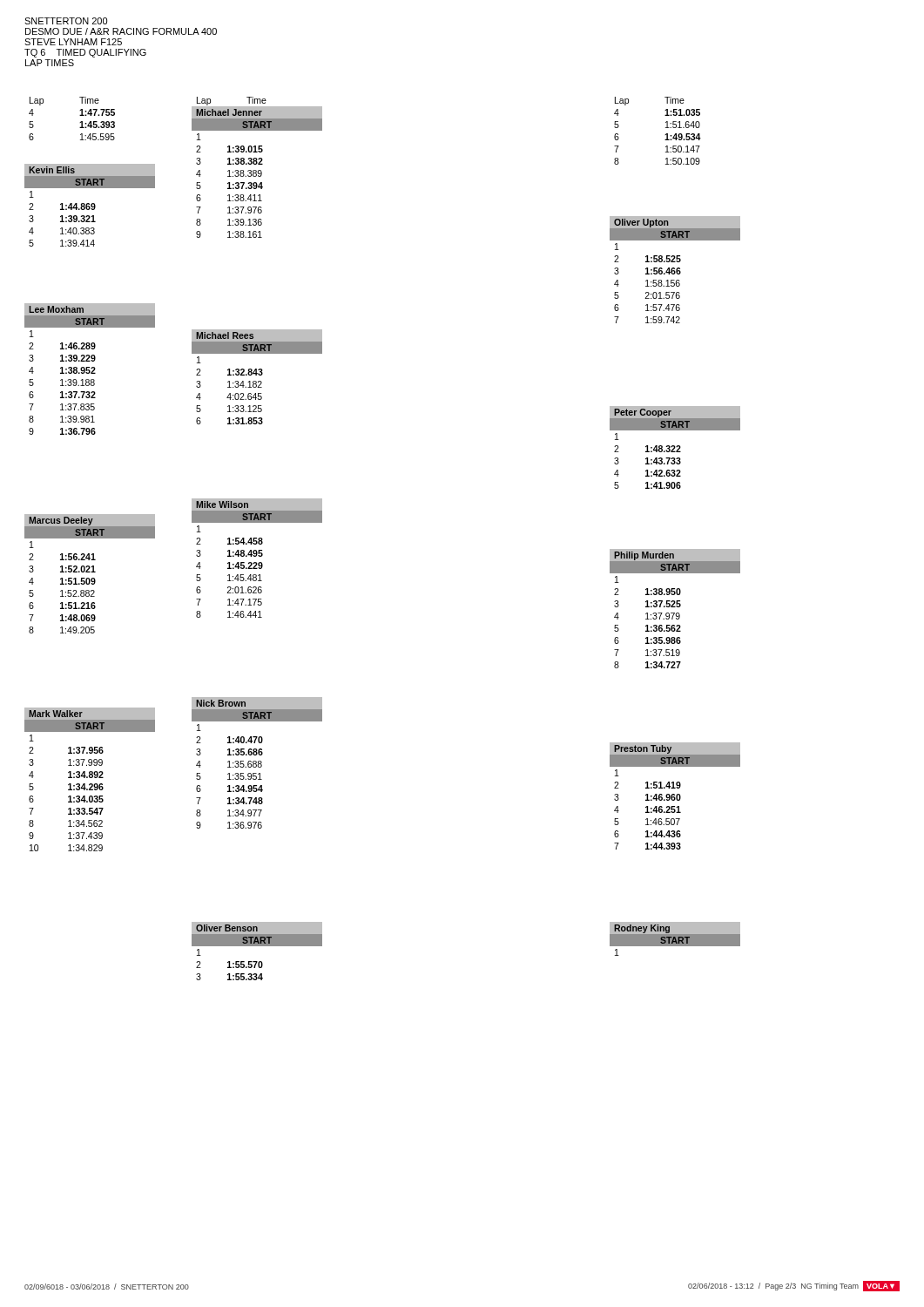Select the table that reads "Mike Wilson"
The height and width of the screenshot is (1307, 924).
257,559
